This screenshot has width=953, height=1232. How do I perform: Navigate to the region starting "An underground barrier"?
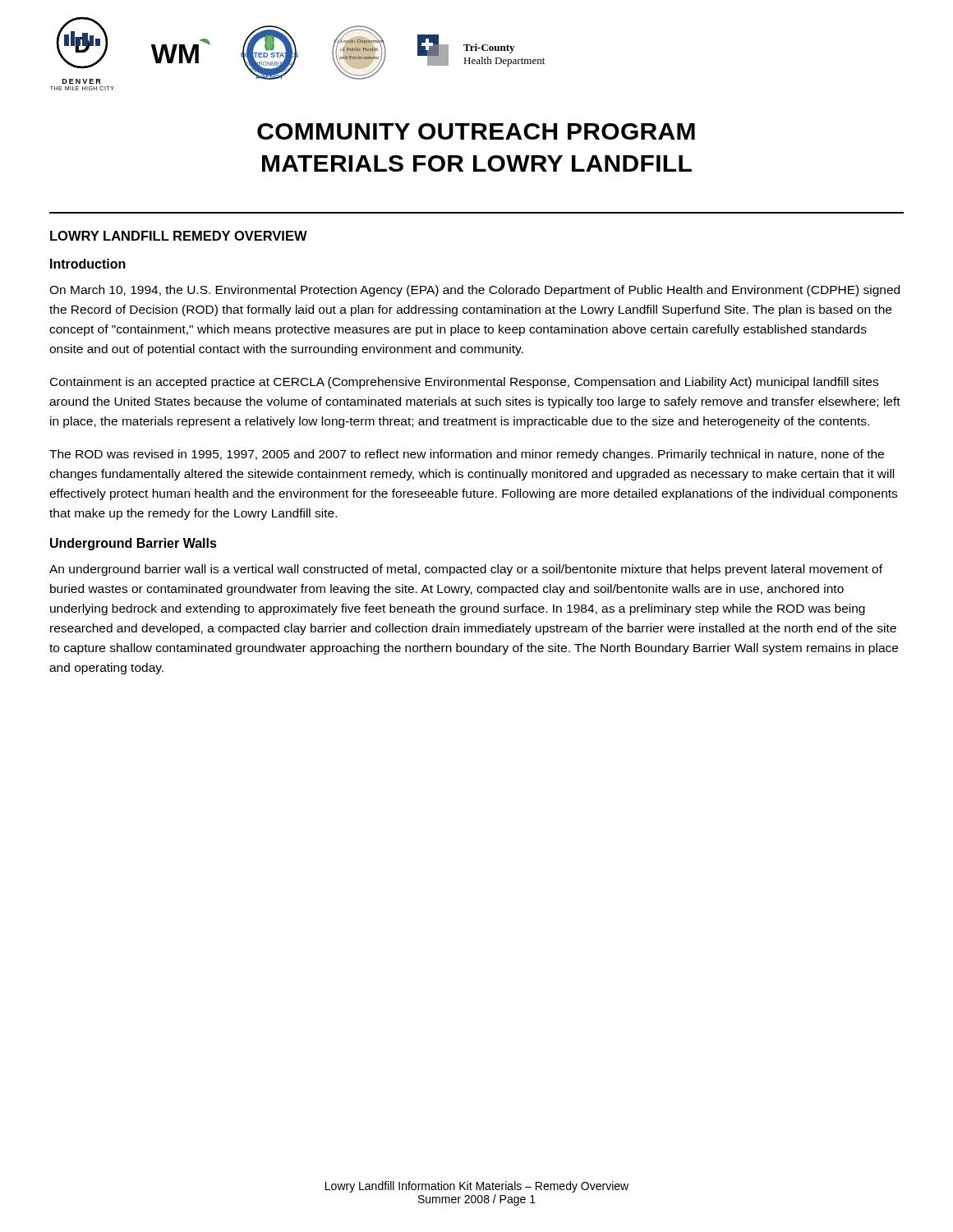474,618
